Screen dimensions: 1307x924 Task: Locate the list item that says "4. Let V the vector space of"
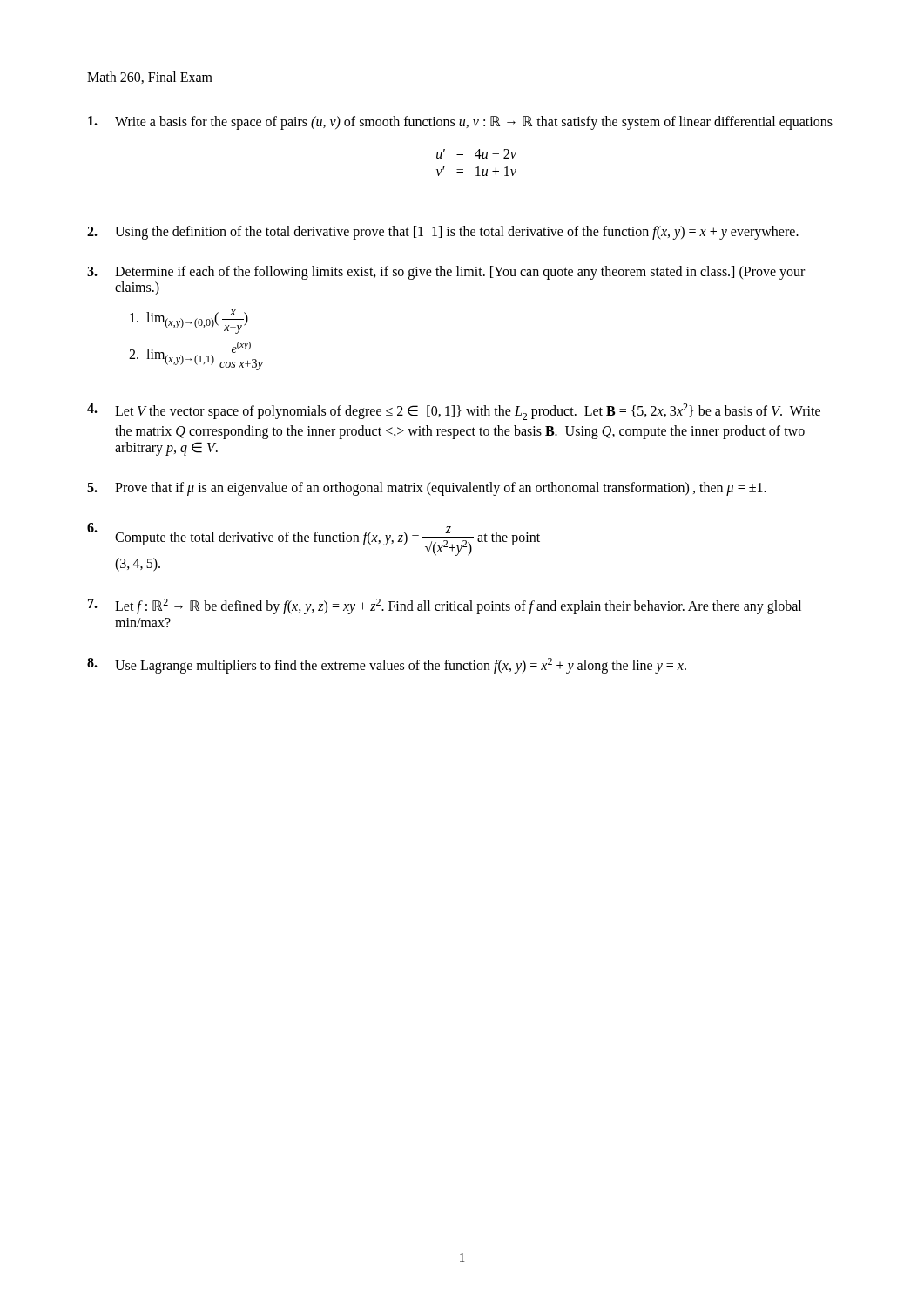click(x=462, y=428)
